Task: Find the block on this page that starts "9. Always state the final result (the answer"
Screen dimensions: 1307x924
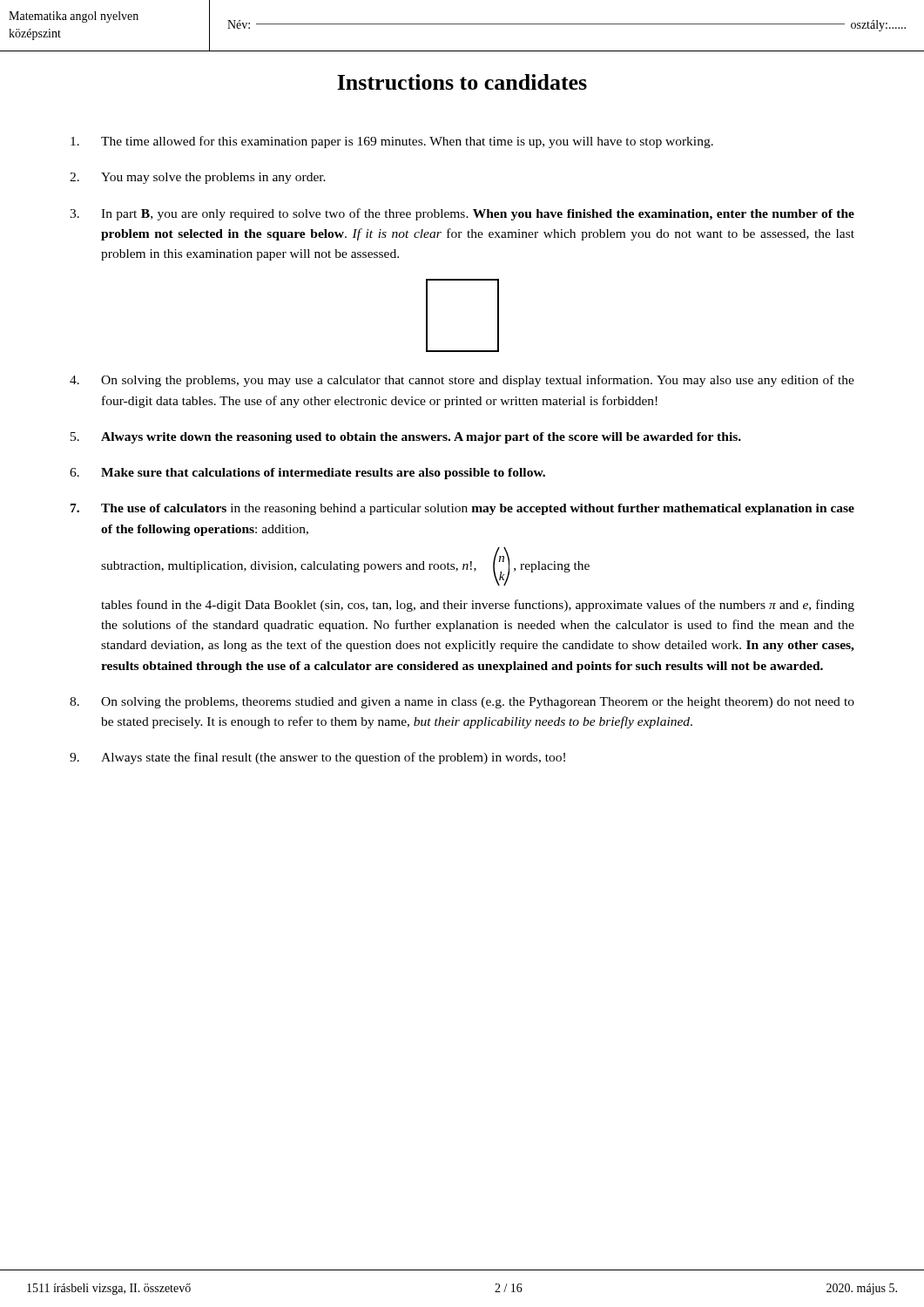Action: coord(462,757)
